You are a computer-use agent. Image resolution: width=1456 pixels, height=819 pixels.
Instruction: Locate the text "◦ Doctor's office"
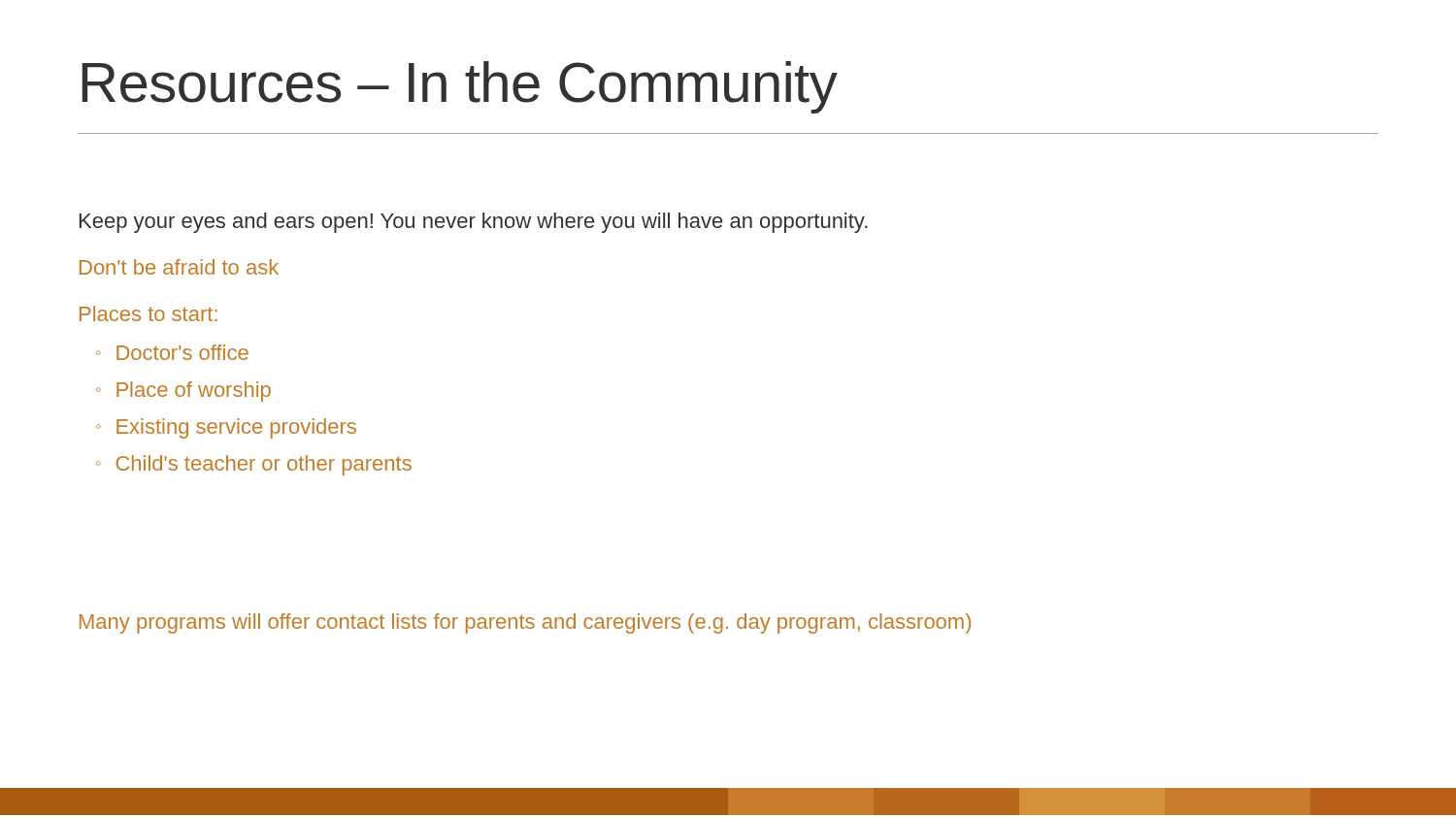coord(172,353)
